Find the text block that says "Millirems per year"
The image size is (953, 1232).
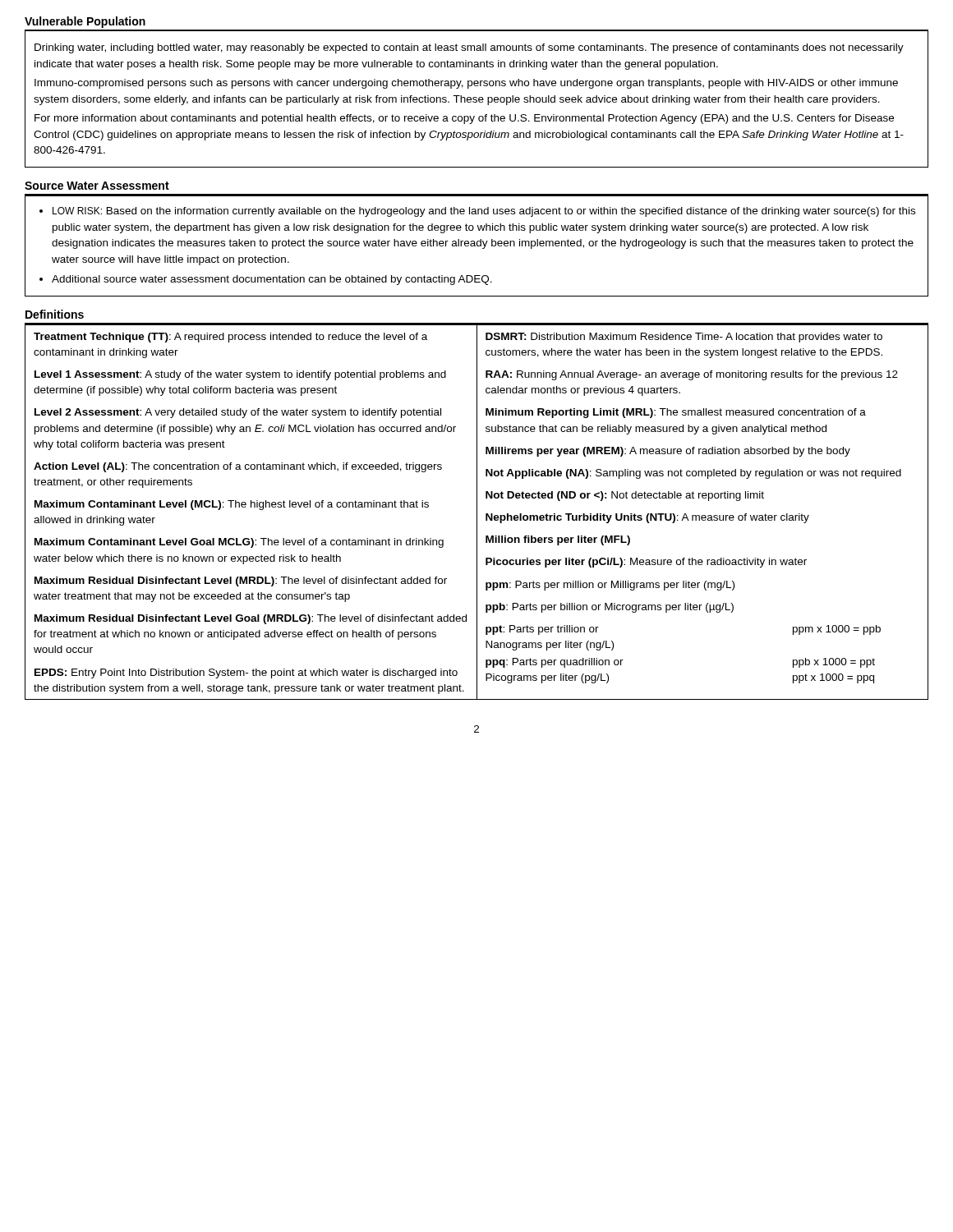click(x=668, y=450)
